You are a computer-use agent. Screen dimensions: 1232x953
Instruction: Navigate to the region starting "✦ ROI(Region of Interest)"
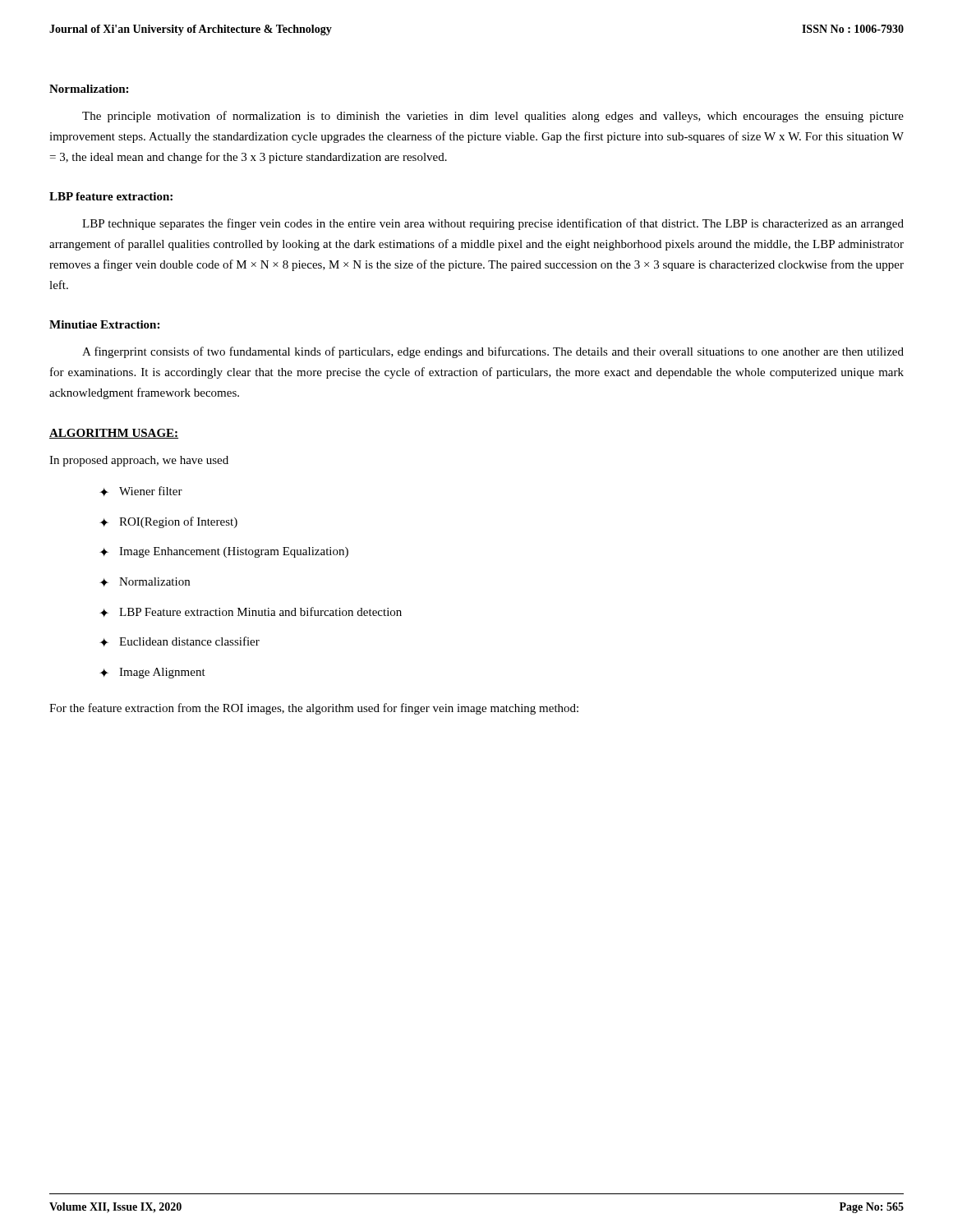(168, 522)
